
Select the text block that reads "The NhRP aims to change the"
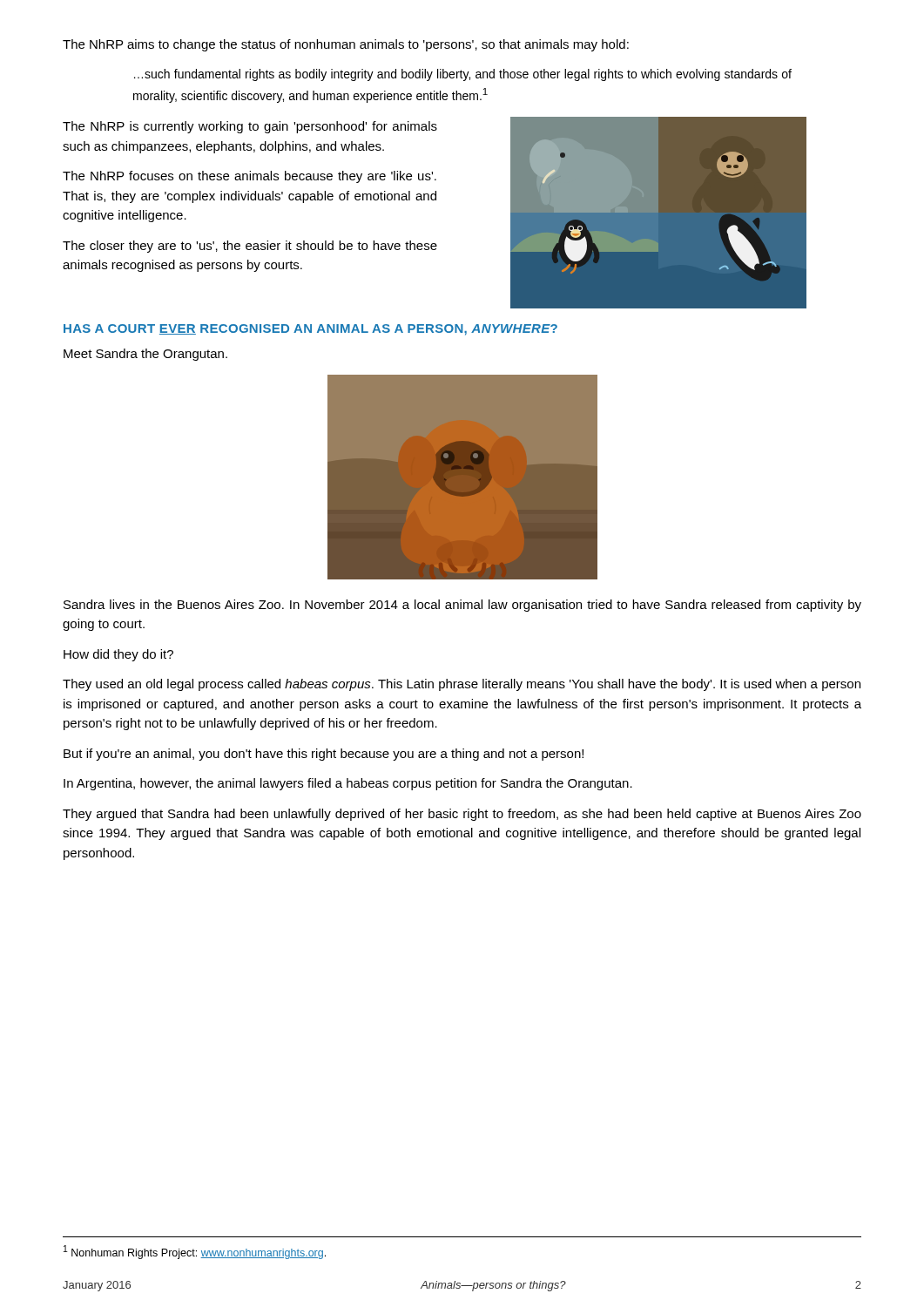pos(346,44)
